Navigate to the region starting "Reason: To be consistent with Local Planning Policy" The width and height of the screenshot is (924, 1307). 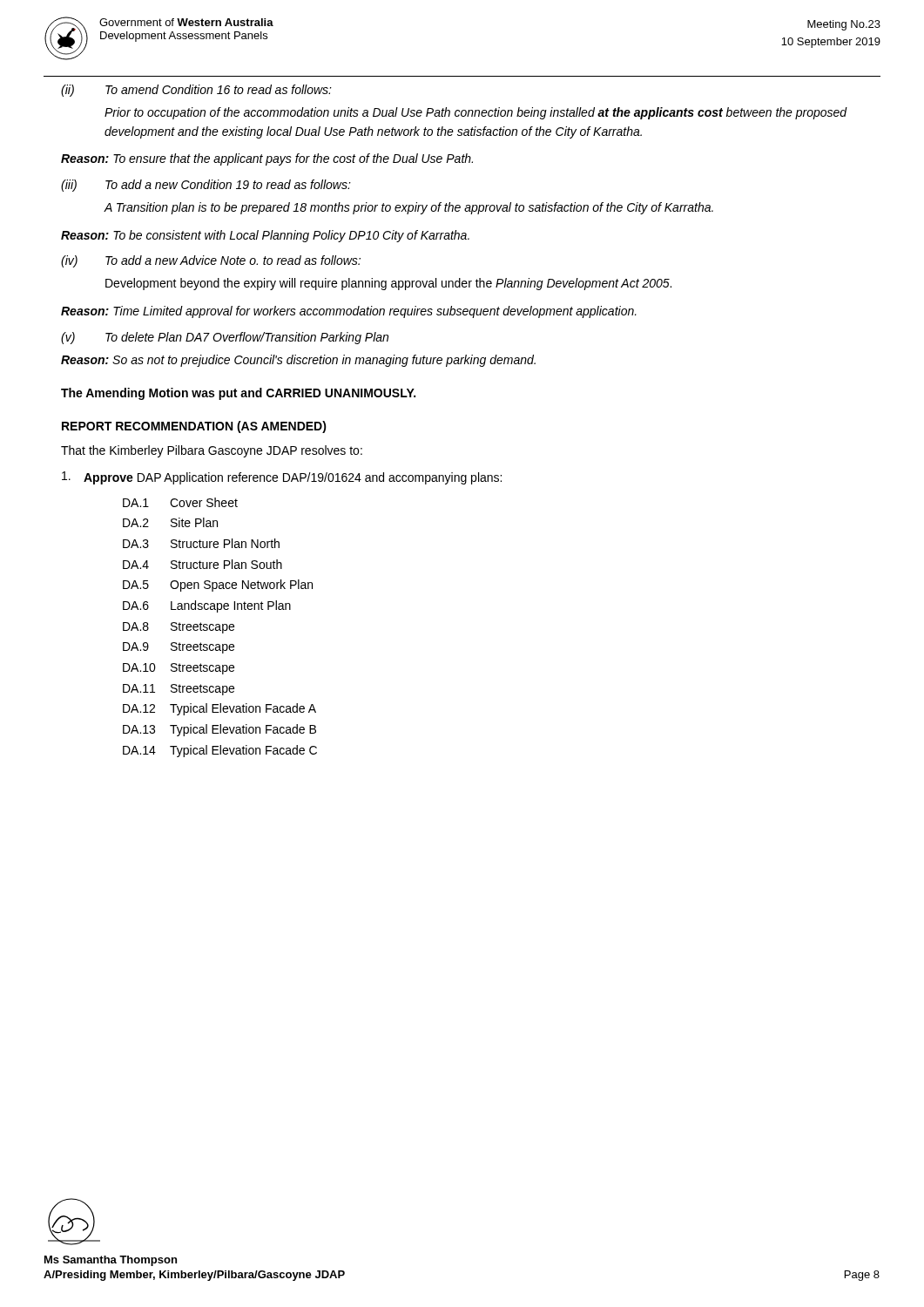click(x=266, y=235)
